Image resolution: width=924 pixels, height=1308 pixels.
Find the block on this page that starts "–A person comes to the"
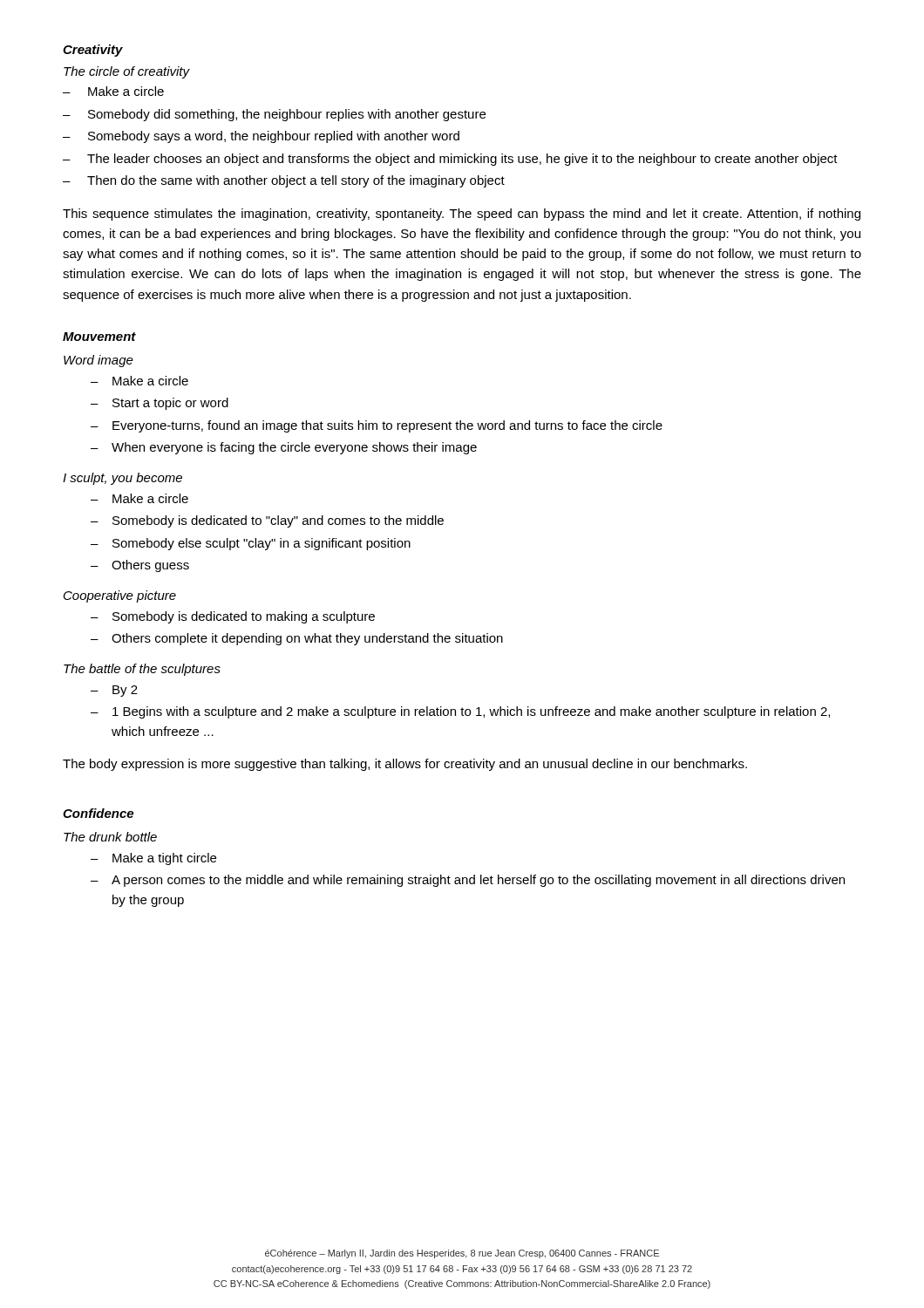[476, 890]
